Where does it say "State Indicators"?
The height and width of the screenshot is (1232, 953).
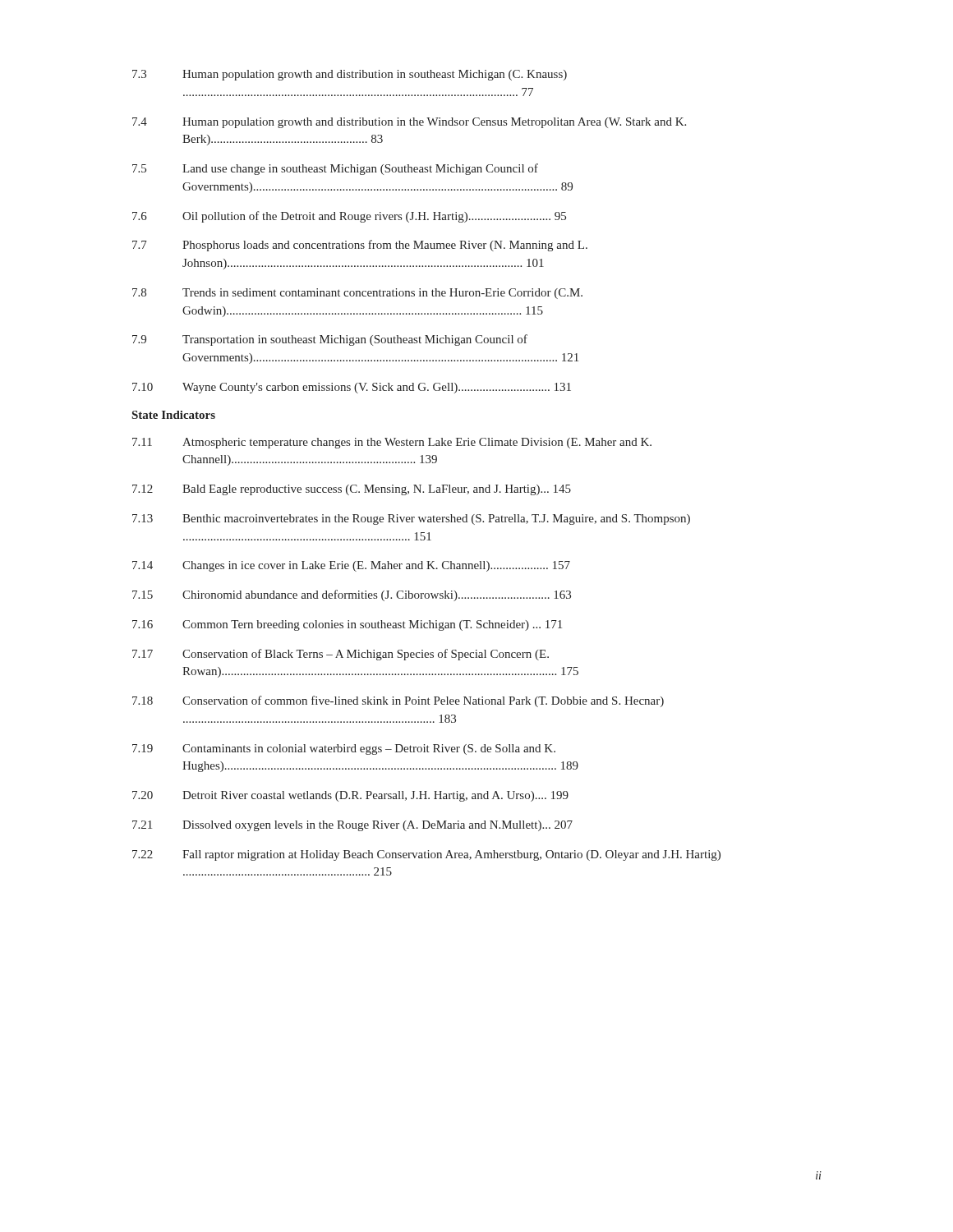coord(173,414)
